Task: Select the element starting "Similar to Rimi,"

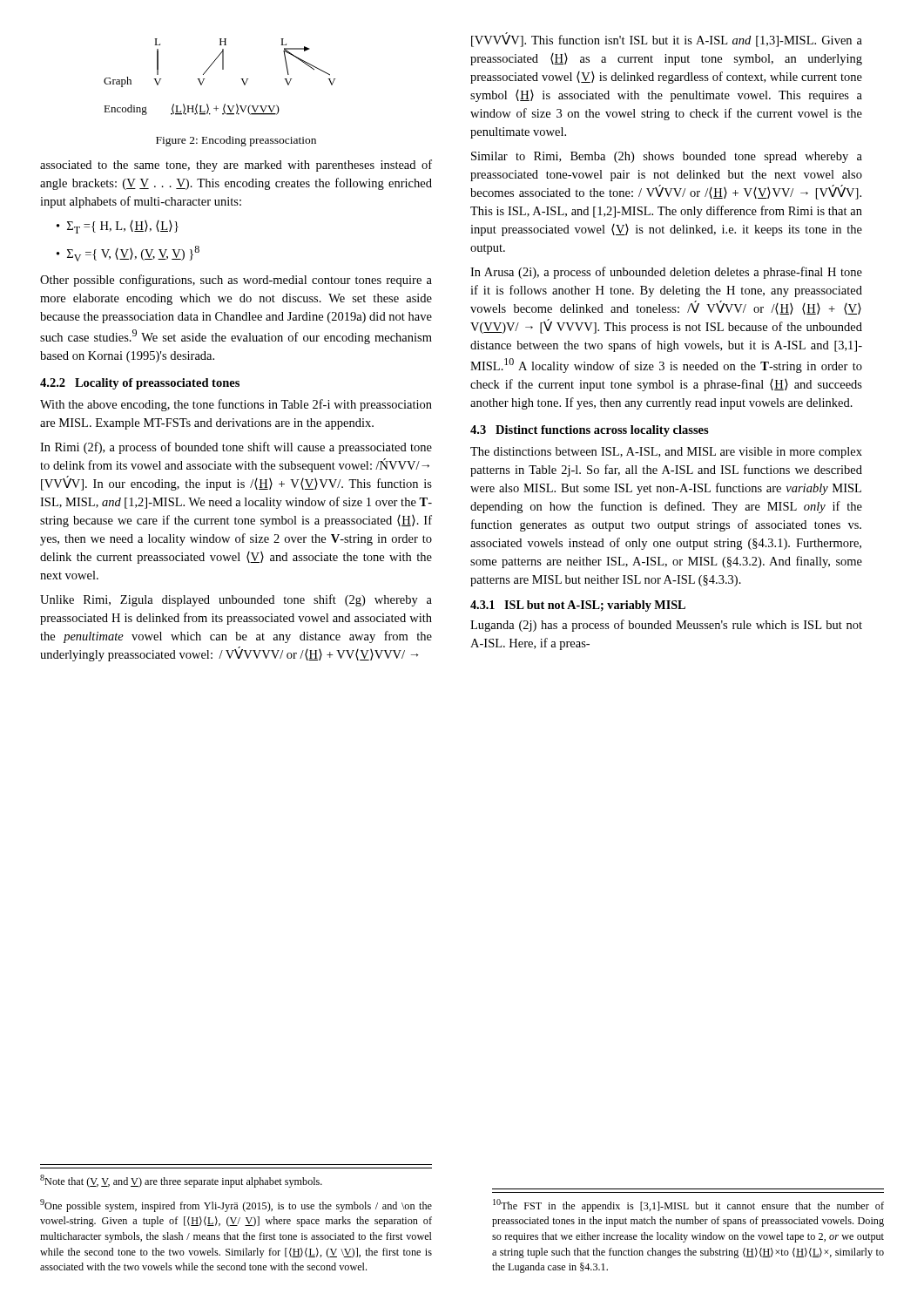Action: (x=666, y=202)
